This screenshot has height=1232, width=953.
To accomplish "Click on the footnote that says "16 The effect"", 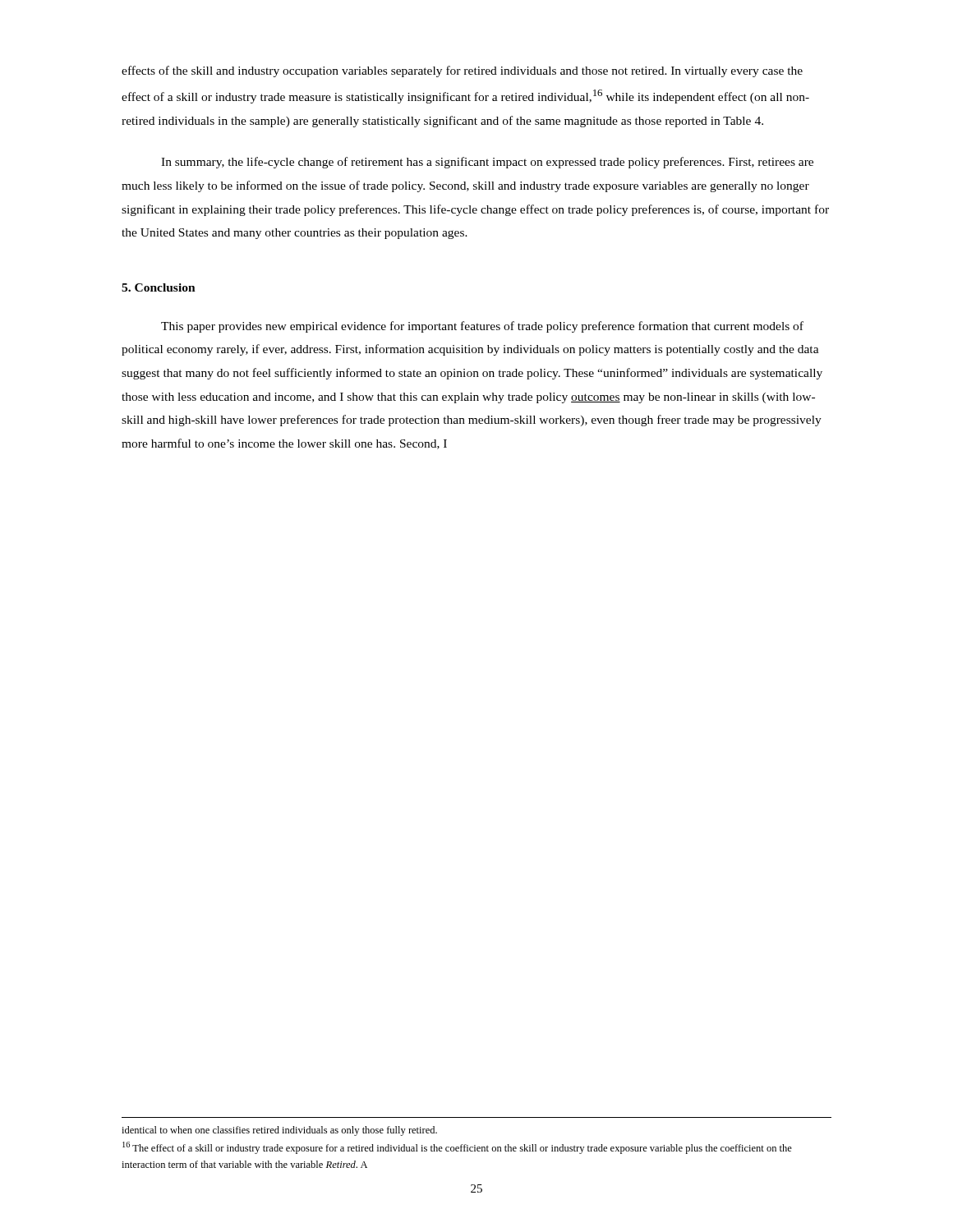I will [476, 1156].
